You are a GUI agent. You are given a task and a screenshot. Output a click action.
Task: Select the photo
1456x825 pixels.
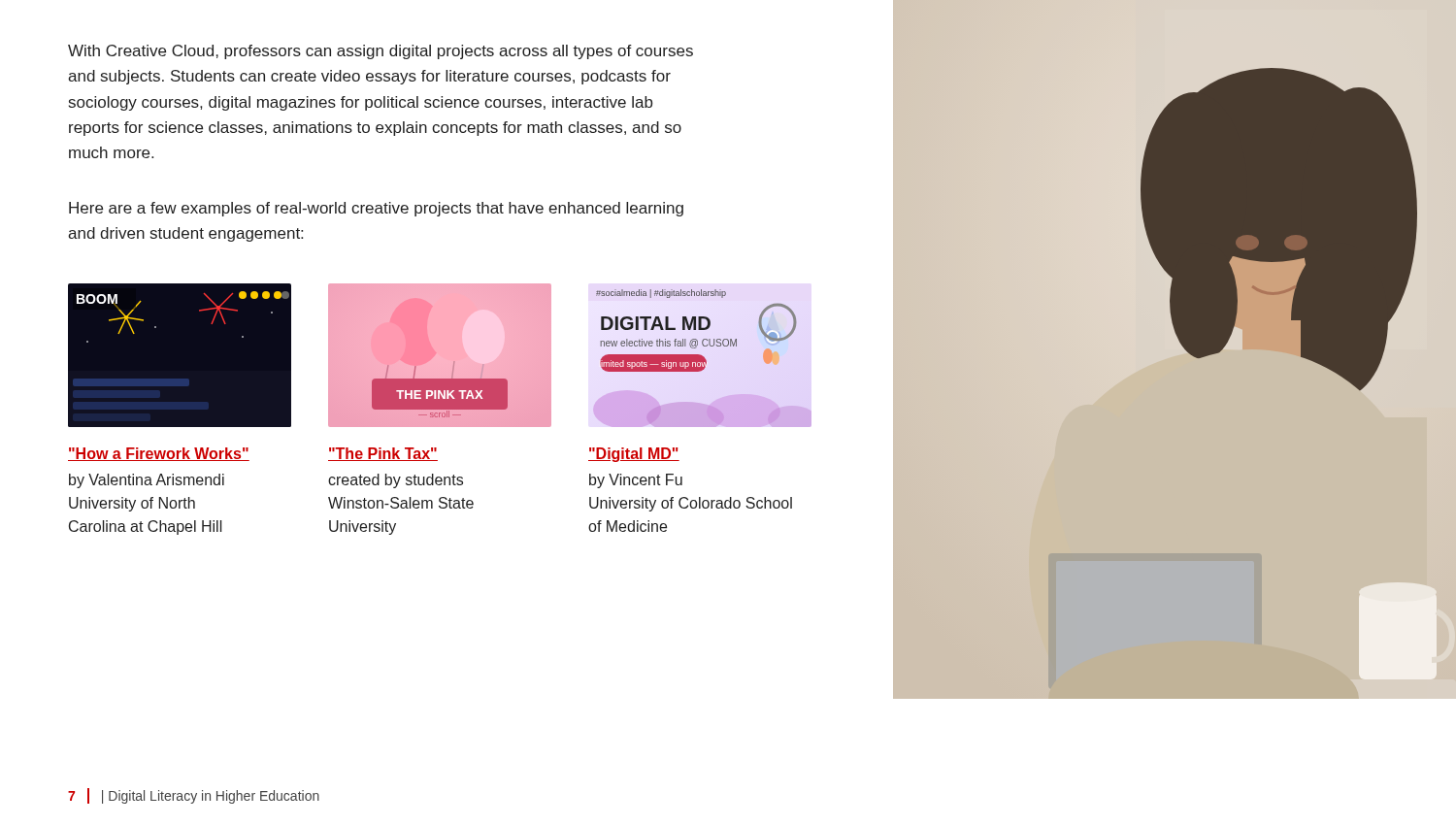[1174, 349]
